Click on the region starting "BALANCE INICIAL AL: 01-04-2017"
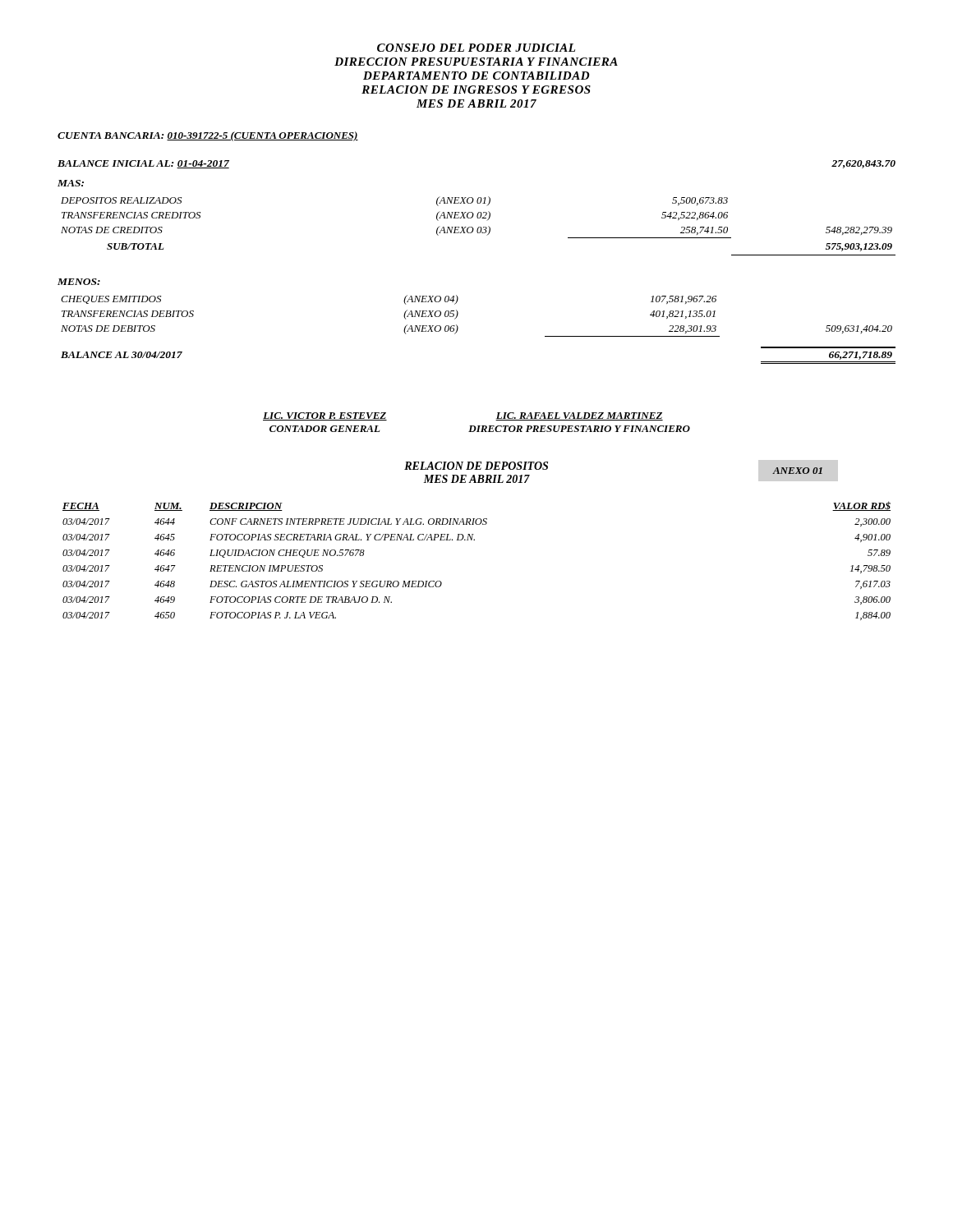The width and height of the screenshot is (953, 1232). (131, 164)
